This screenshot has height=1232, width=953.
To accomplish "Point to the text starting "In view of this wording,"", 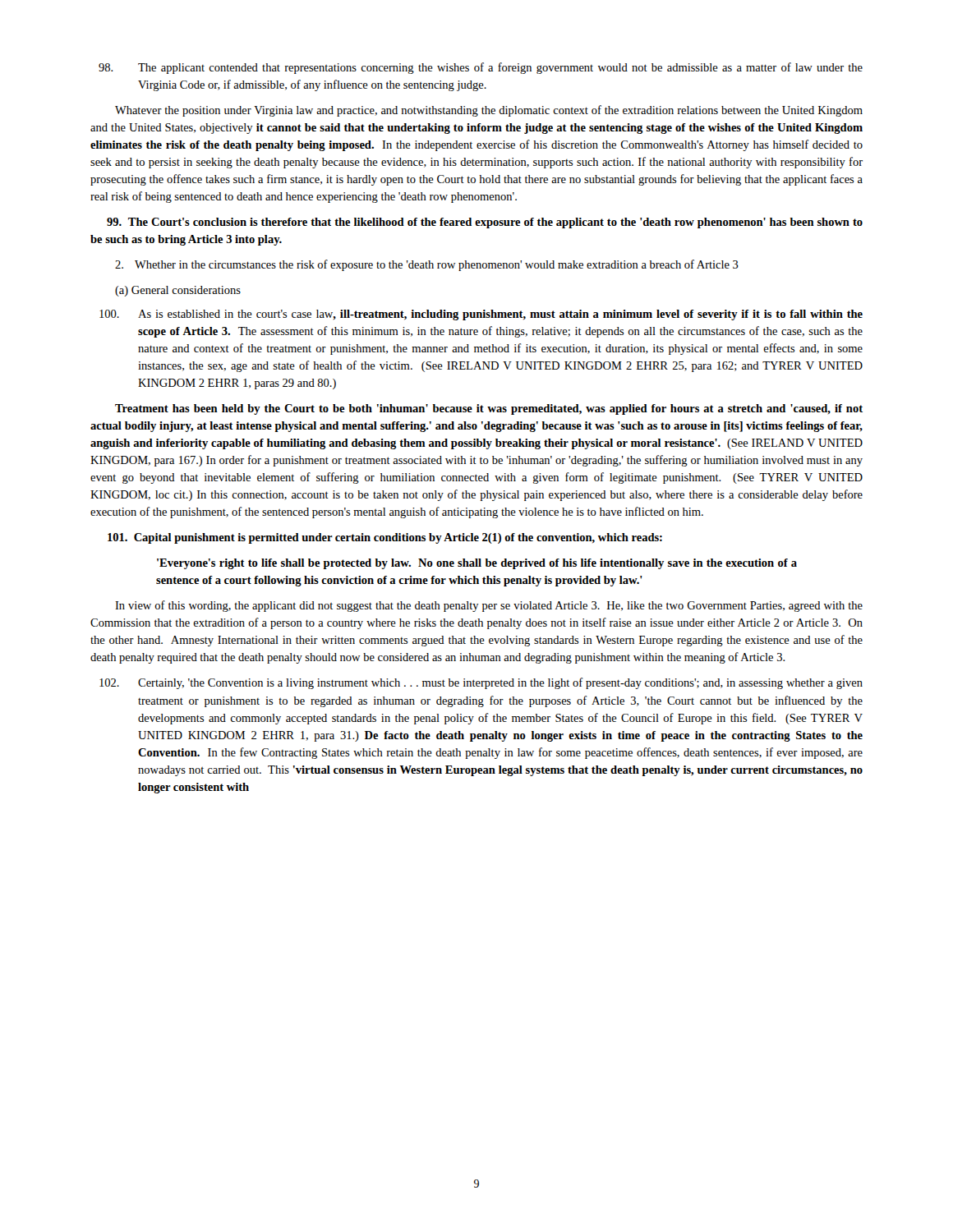I will pos(476,632).
